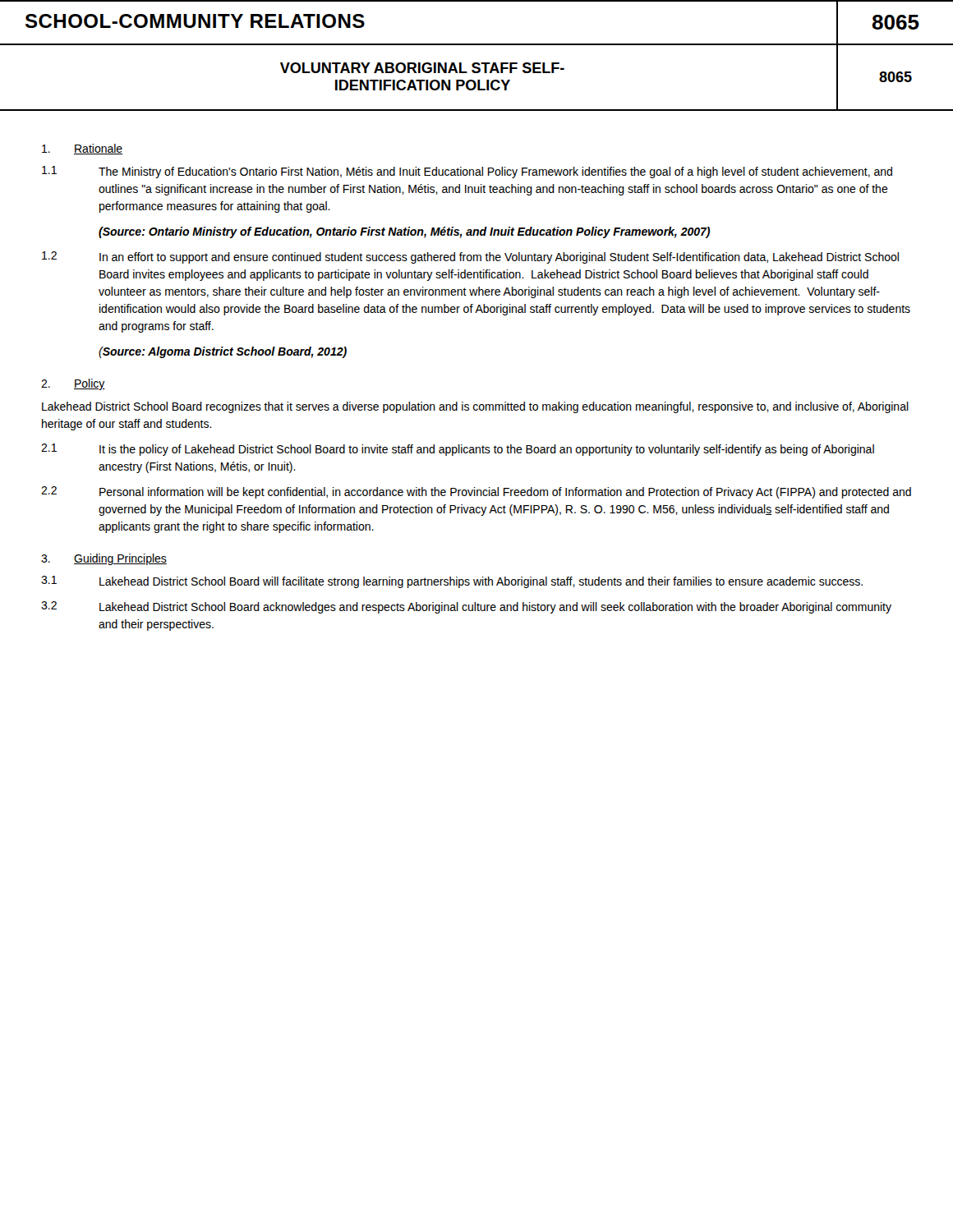Navigate to the passage starting "VOLUNTARY ABORIGINAL STAFF SELF-IDENTIFICATION POLICY 8065"
953x1232 pixels.
pos(476,77)
